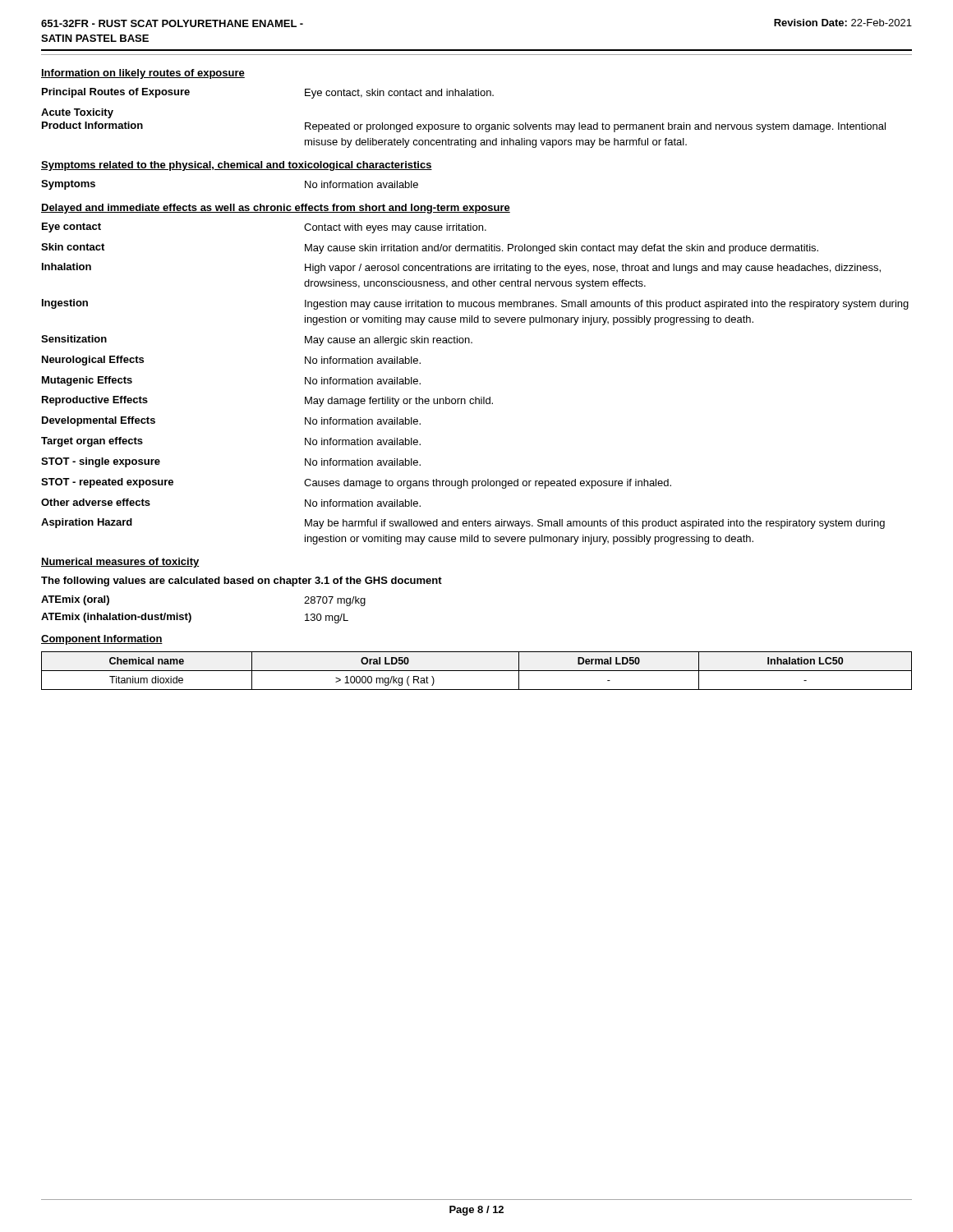This screenshot has height=1232, width=953.
Task: Locate the text block with the text "Aspiration Hazard May be harmful"
Action: pyautogui.click(x=476, y=532)
